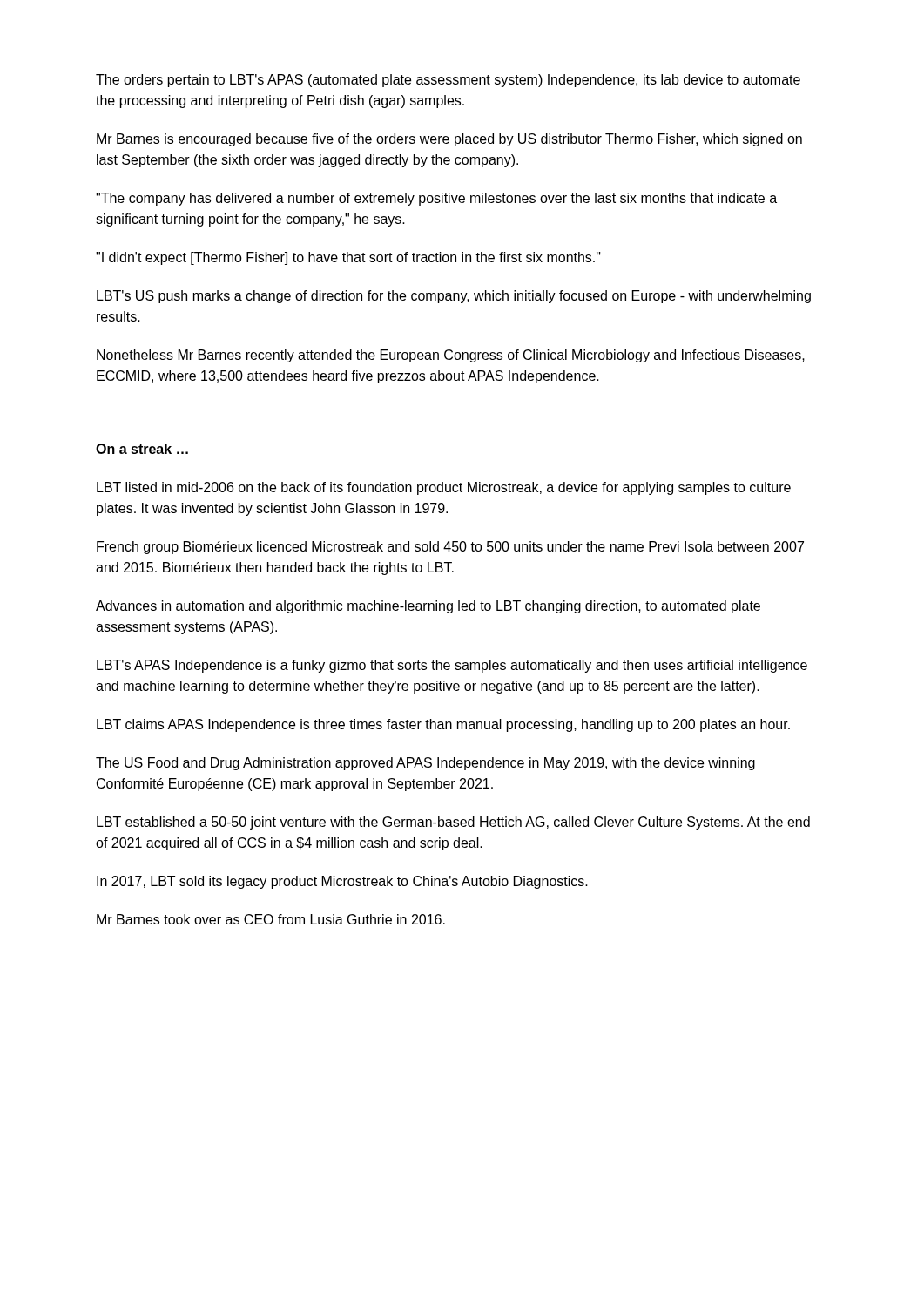
Task: Click on the passage starting "On a streak …"
Action: 143,449
